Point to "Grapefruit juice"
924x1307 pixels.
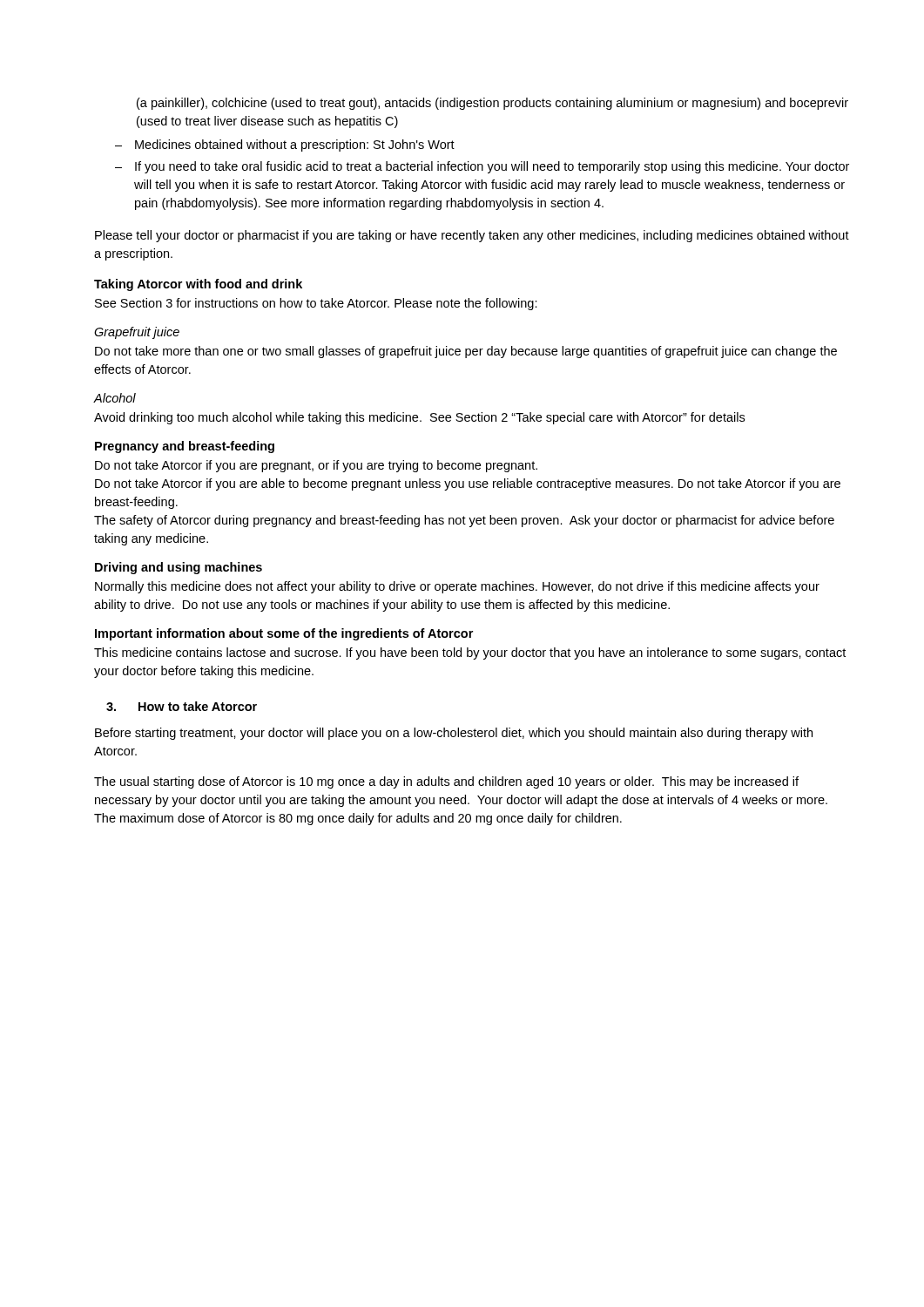[x=137, y=332]
